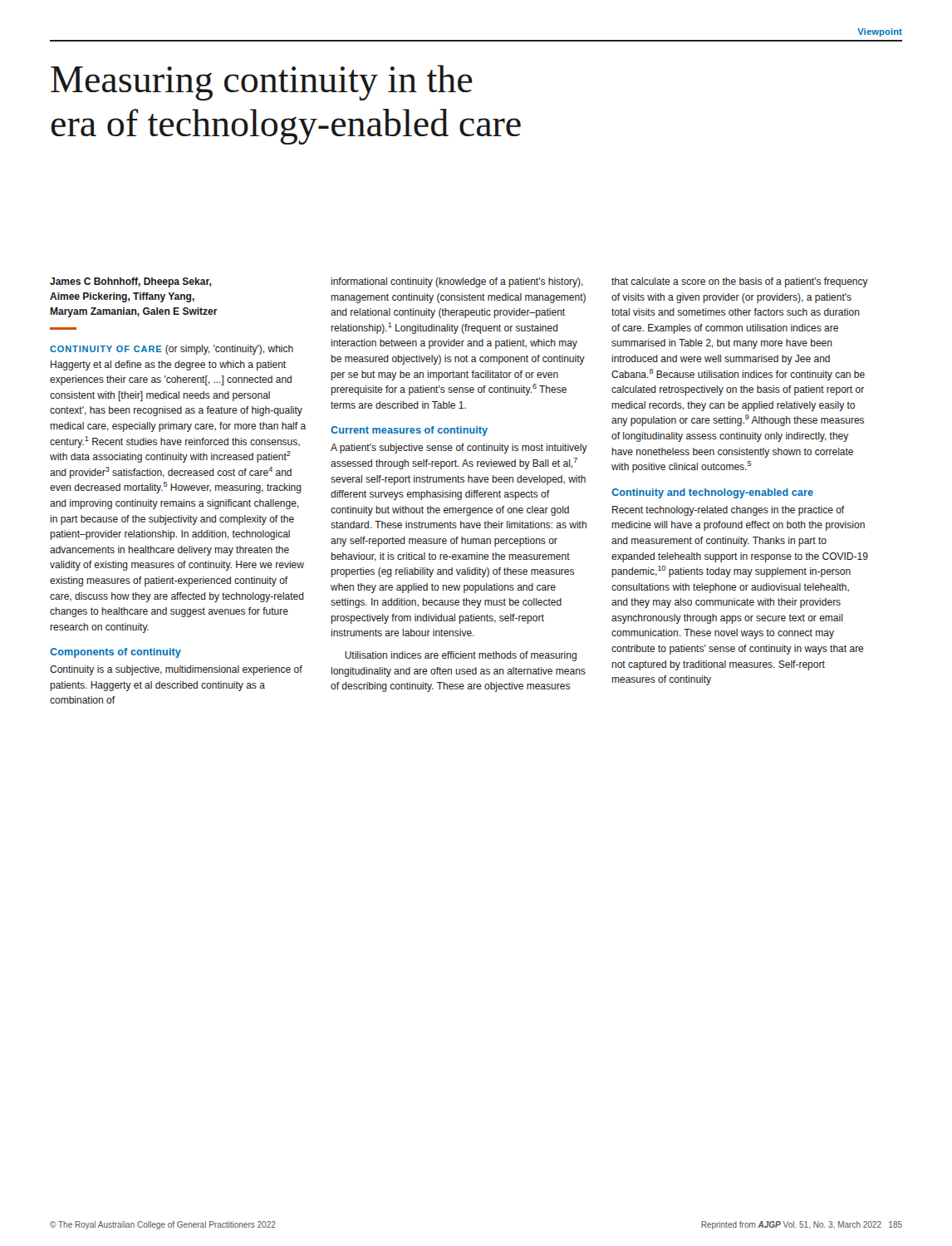Locate the block of text that opens with "Continuity of care (or simply,"

click(x=178, y=488)
